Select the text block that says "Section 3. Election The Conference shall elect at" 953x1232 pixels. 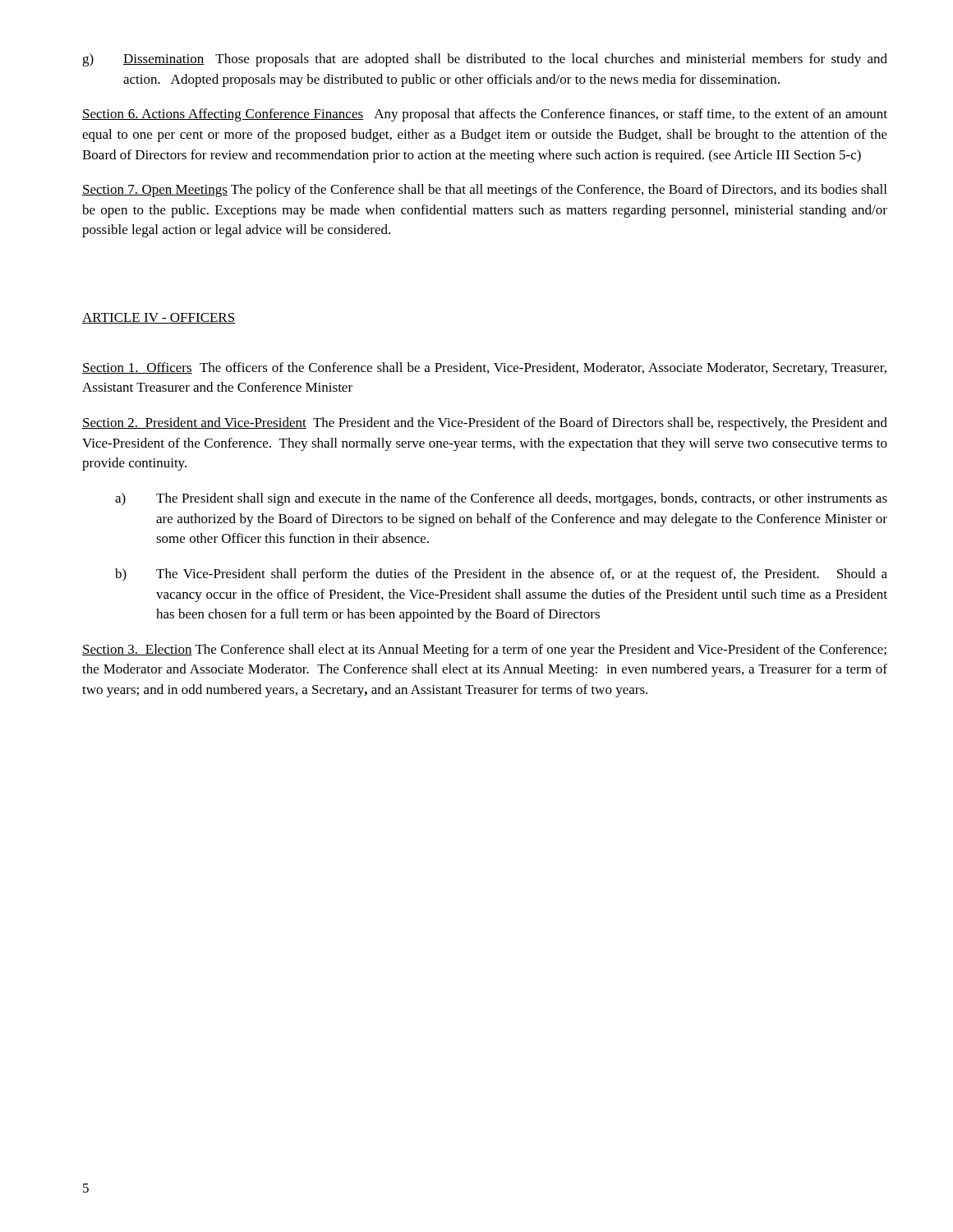coord(485,669)
